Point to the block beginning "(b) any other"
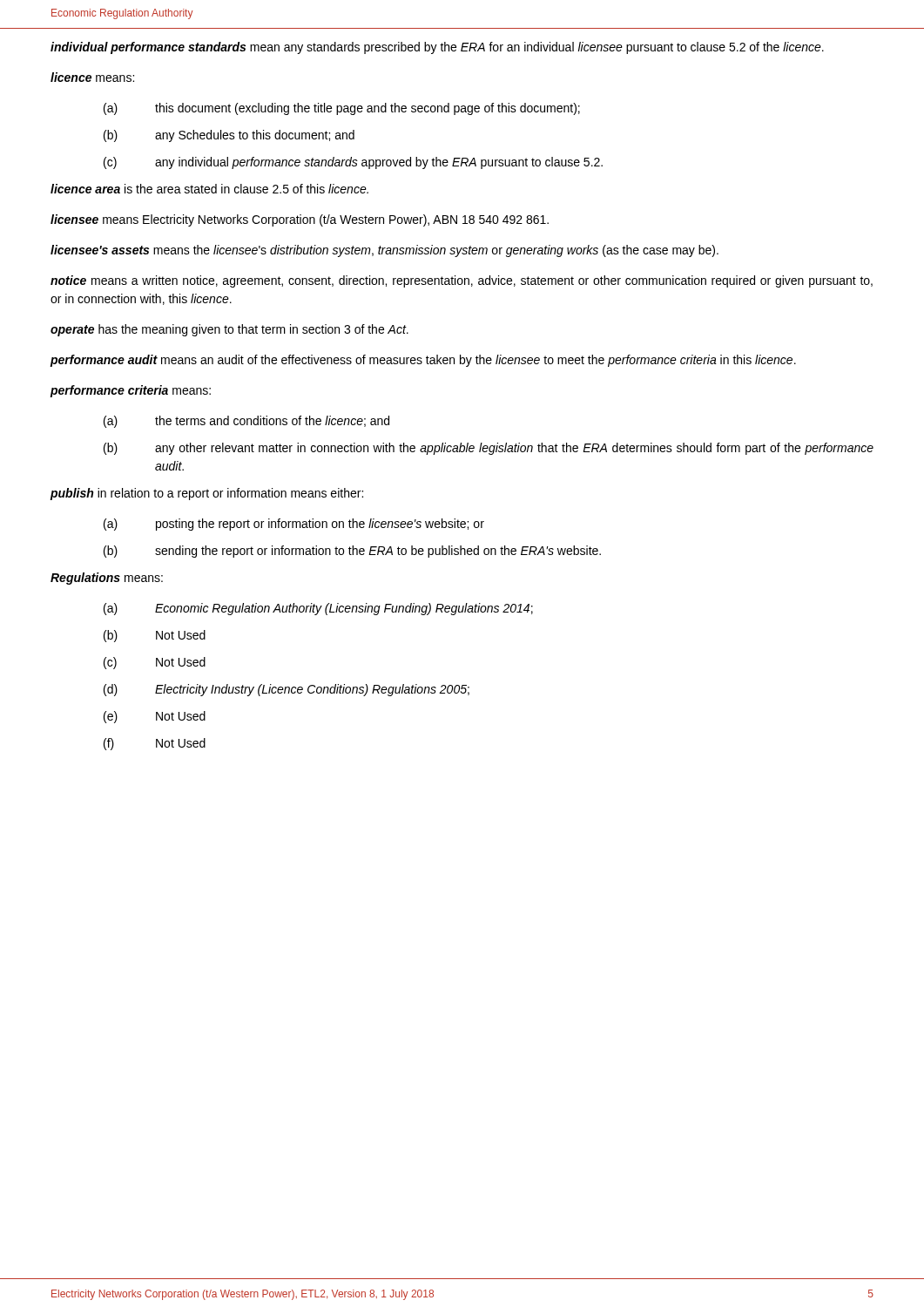 (x=475, y=457)
